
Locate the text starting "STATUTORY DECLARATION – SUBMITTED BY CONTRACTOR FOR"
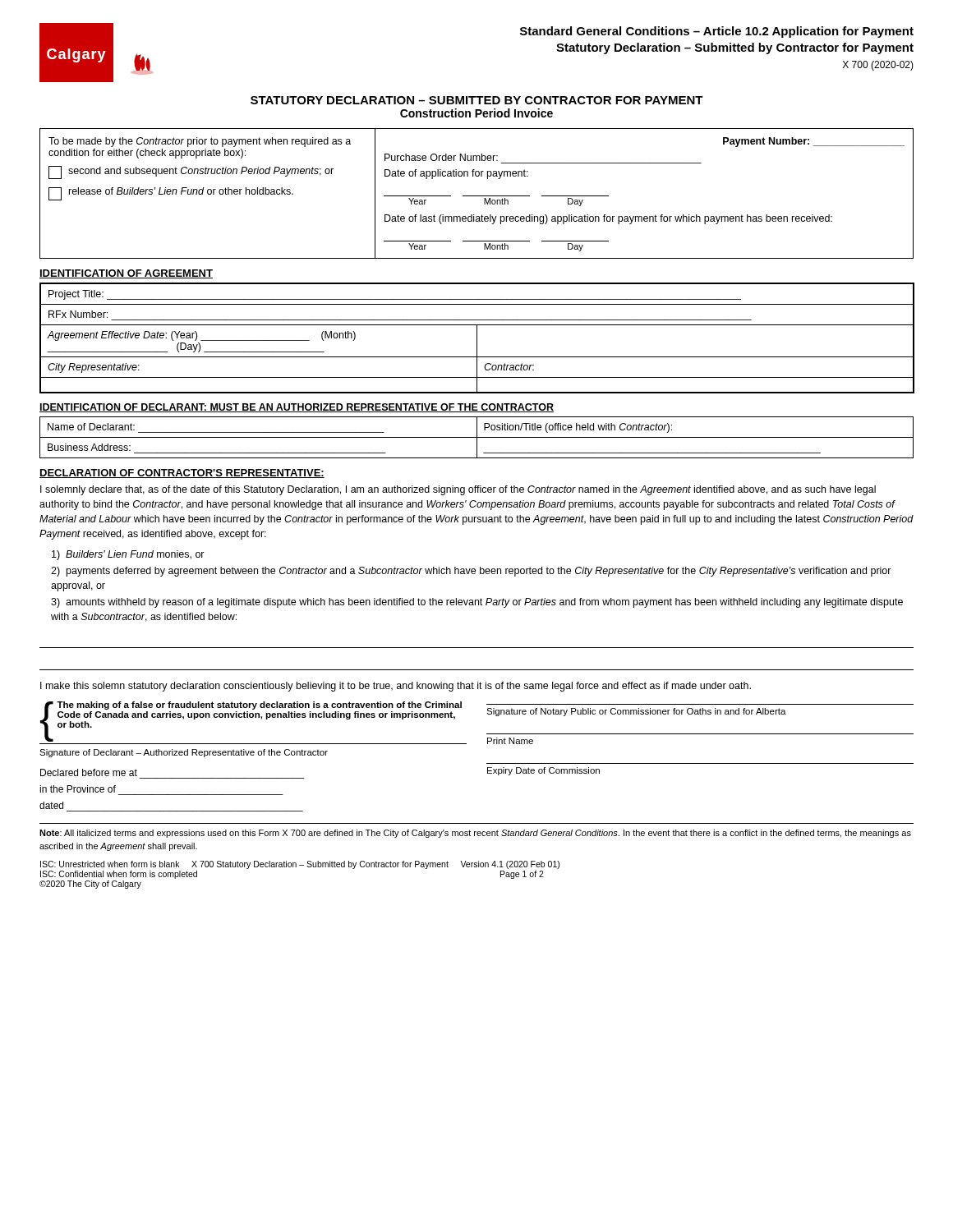[x=476, y=106]
